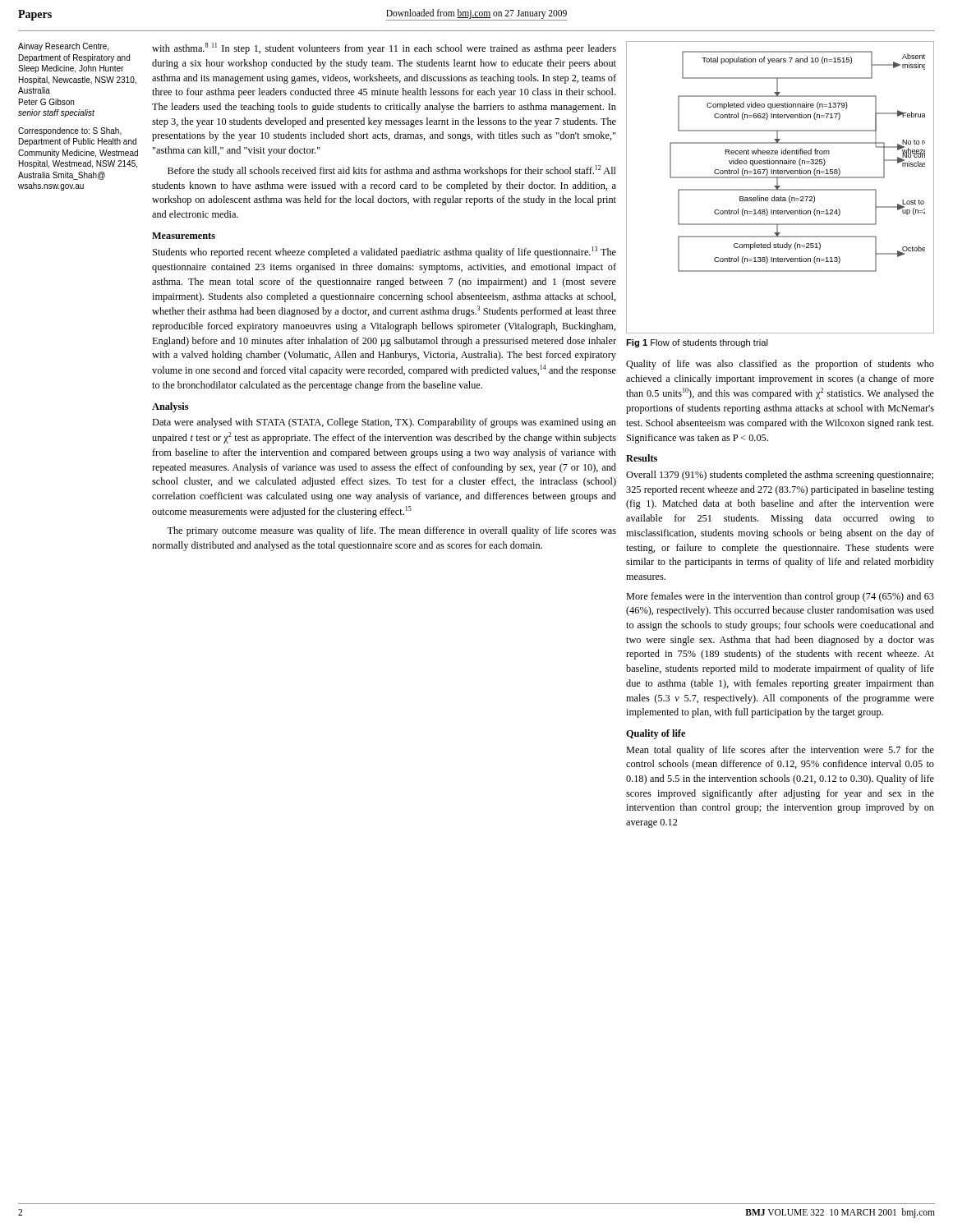The height and width of the screenshot is (1232, 953).
Task: Find the region starting "Fig 1 Flow"
Action: 697,342
